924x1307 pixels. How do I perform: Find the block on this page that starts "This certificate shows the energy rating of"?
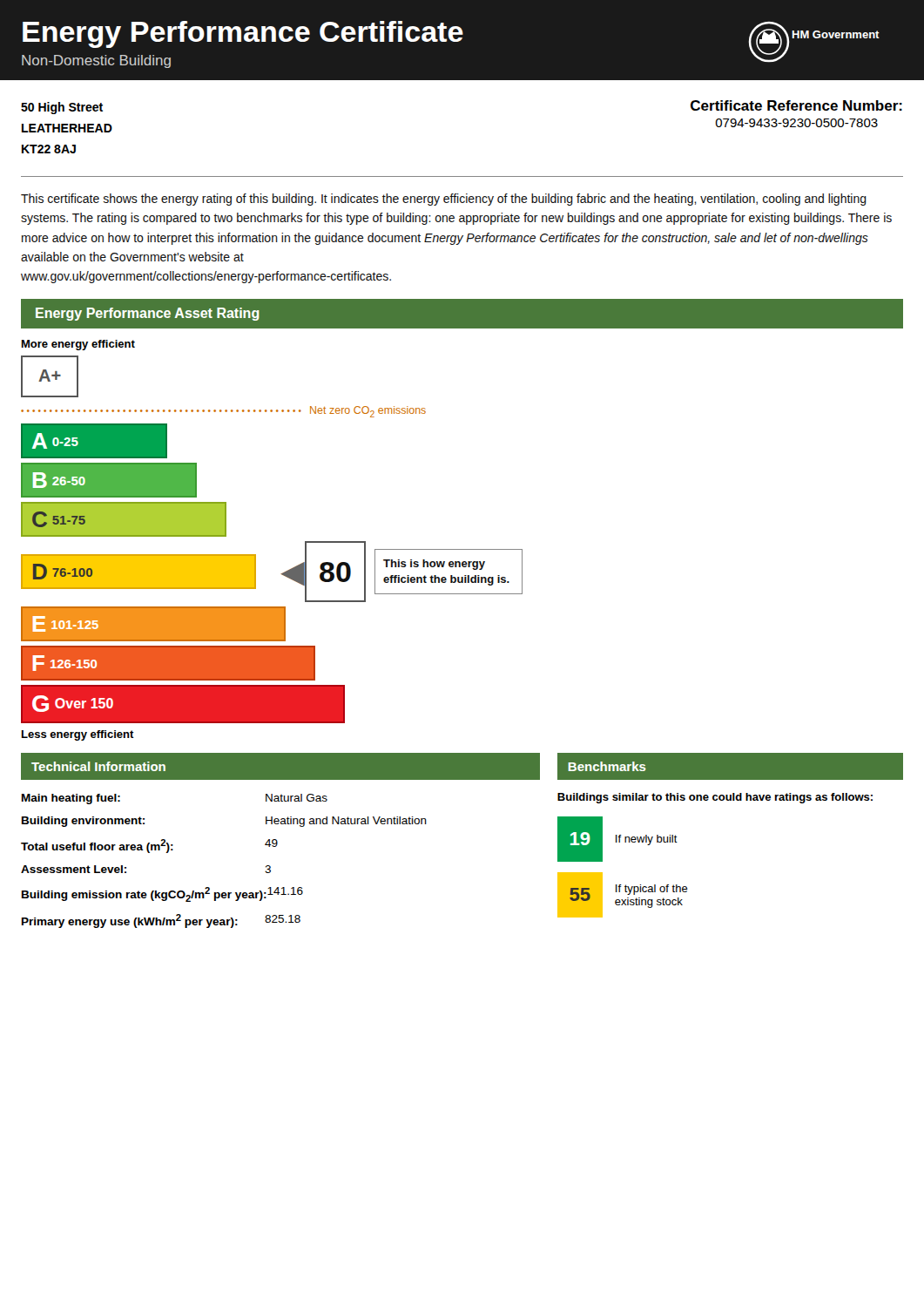click(456, 237)
